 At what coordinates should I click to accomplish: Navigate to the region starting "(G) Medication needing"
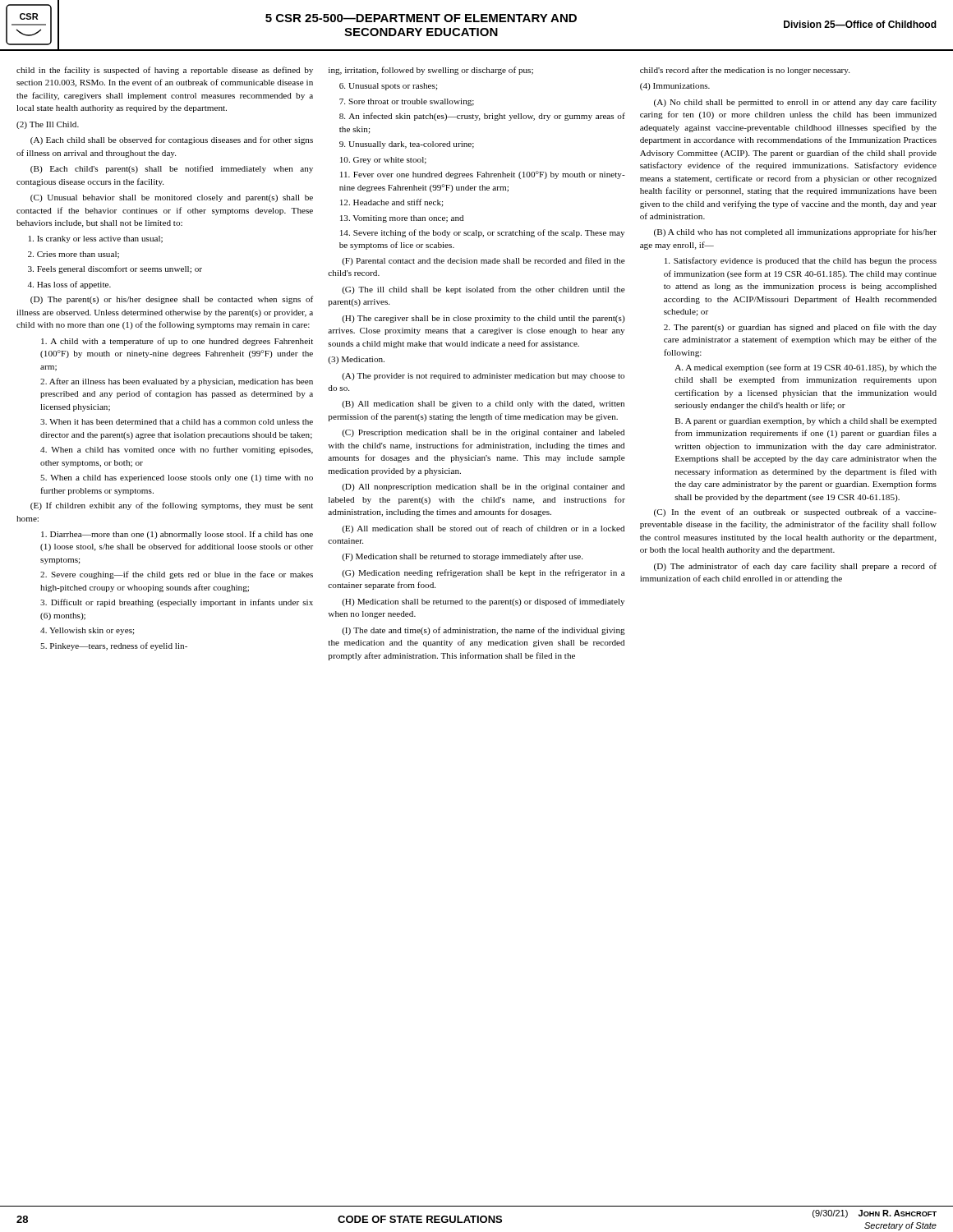[476, 579]
